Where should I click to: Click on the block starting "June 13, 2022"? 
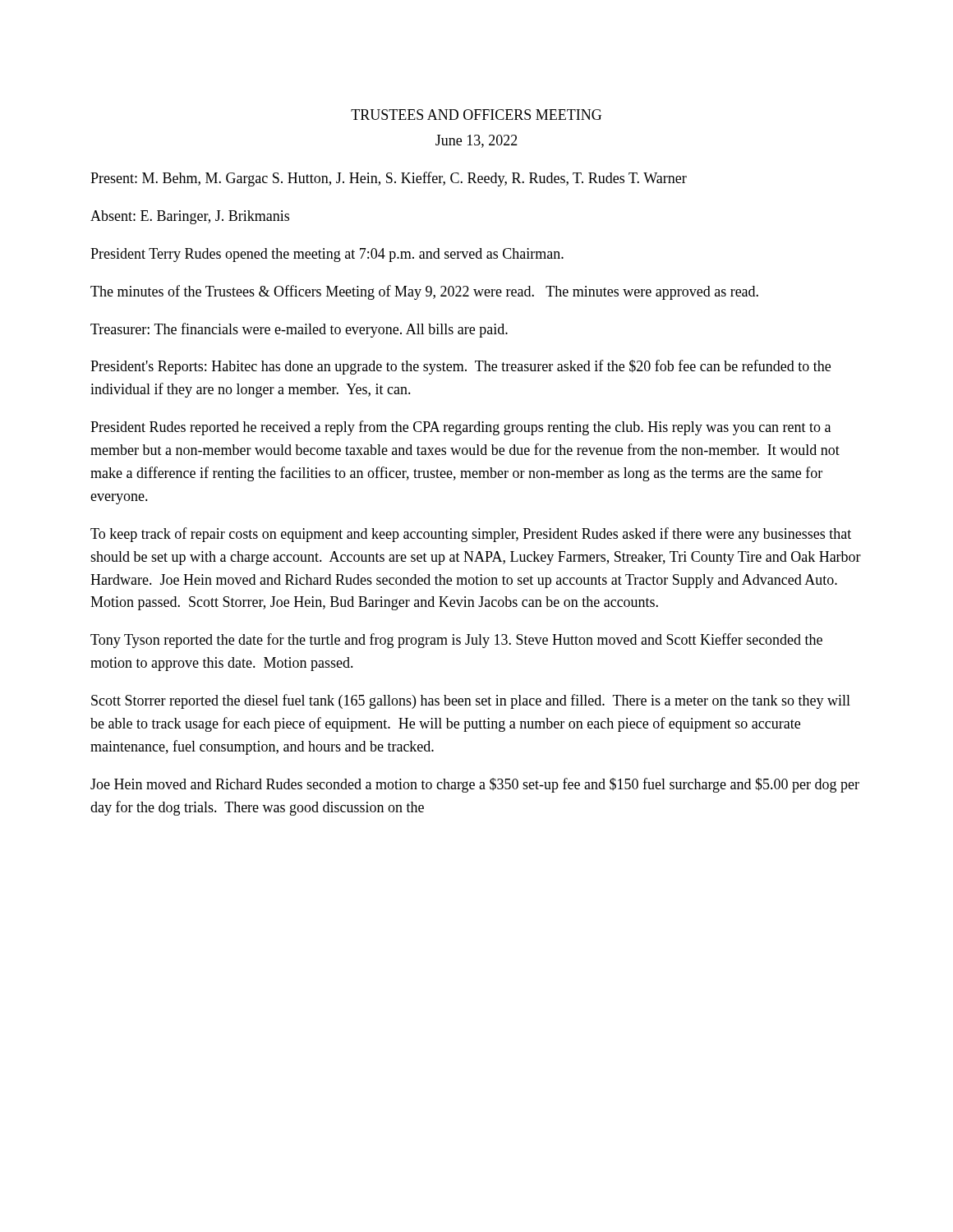[476, 140]
